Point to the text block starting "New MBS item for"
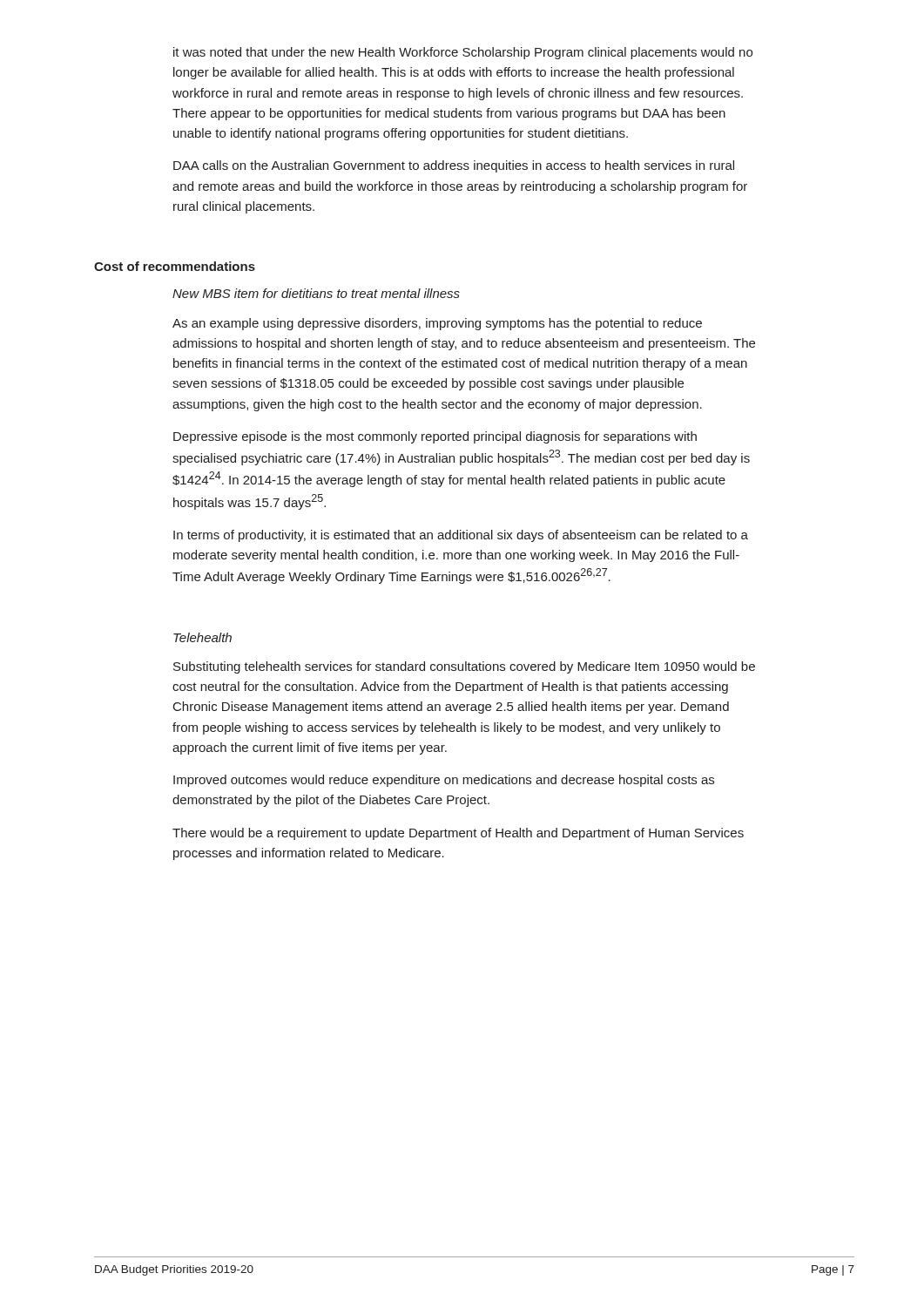The image size is (924, 1307). (464, 293)
